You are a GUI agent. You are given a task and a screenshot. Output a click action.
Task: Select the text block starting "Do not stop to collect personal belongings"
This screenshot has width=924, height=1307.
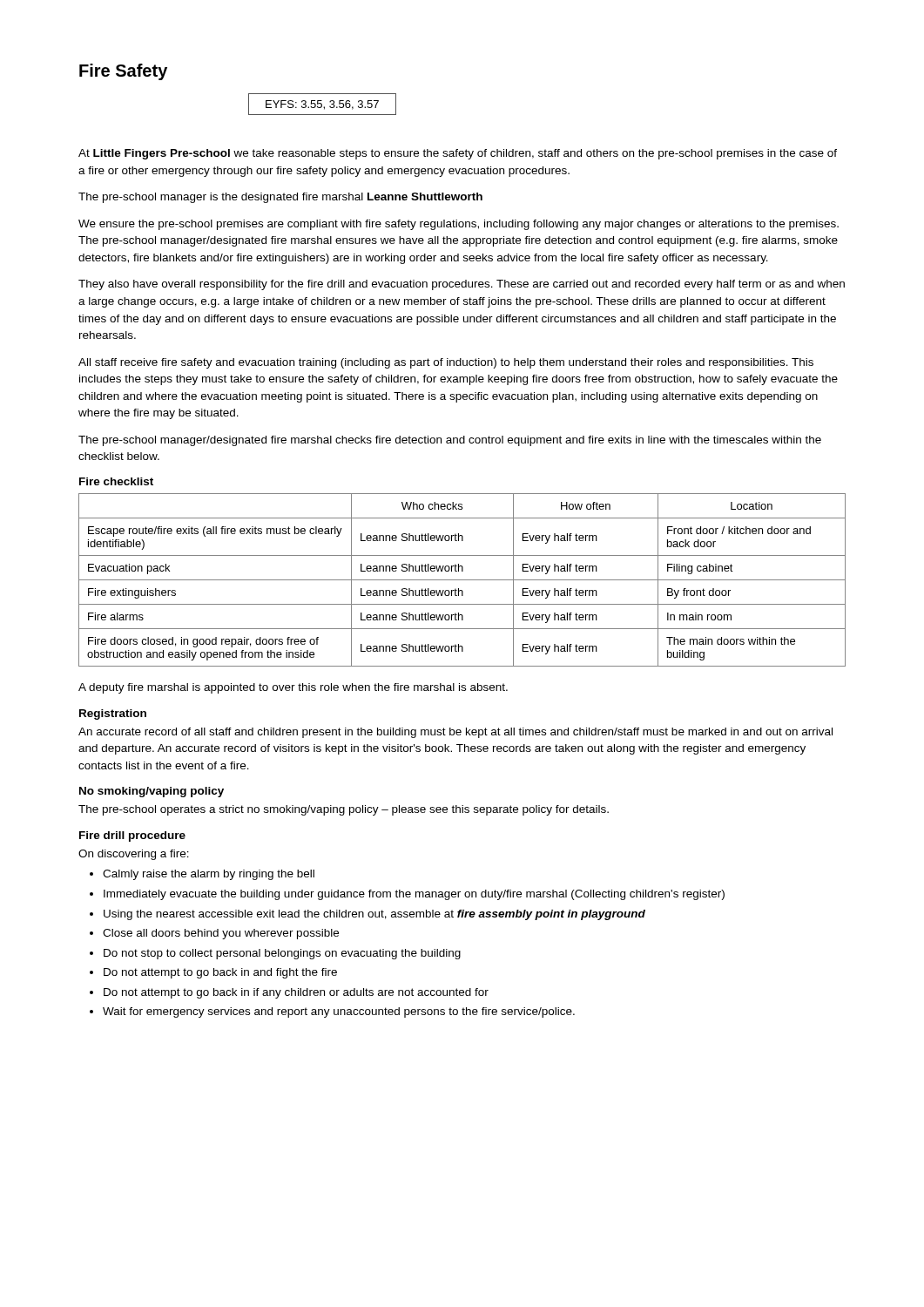click(282, 953)
